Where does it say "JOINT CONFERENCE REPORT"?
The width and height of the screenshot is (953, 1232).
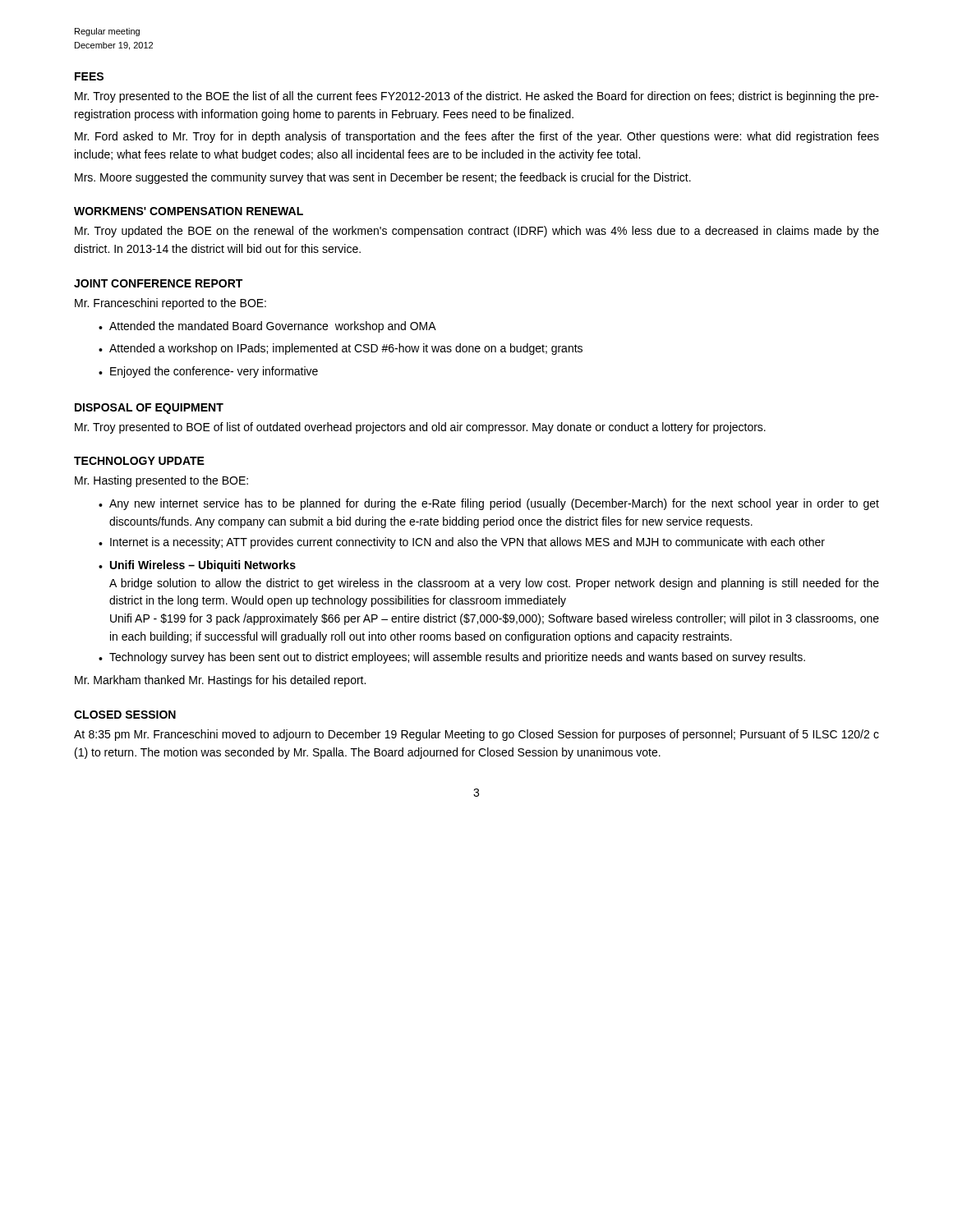coord(158,283)
